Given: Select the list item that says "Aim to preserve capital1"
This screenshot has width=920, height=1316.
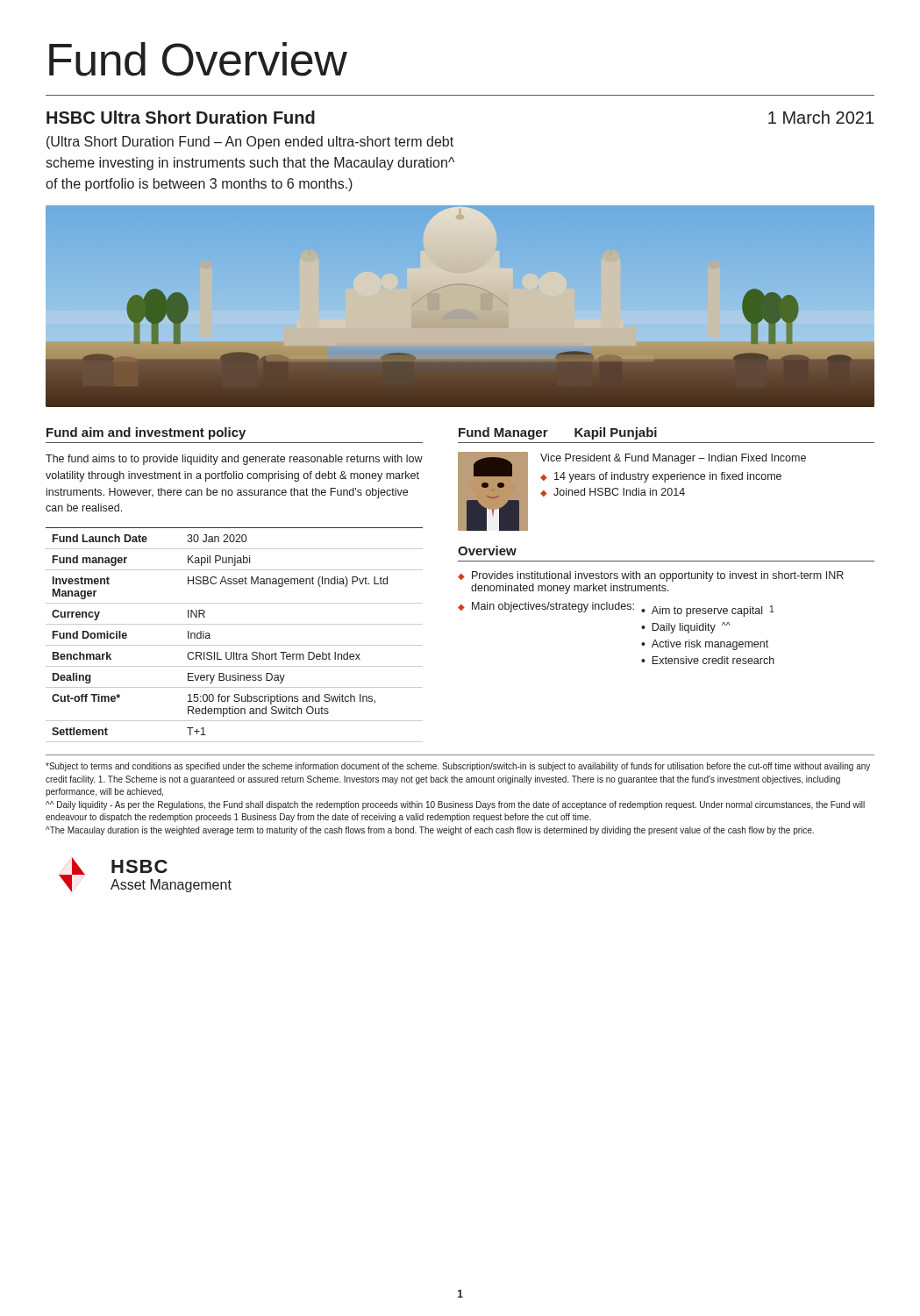Looking at the screenshot, I should pyautogui.click(x=713, y=611).
